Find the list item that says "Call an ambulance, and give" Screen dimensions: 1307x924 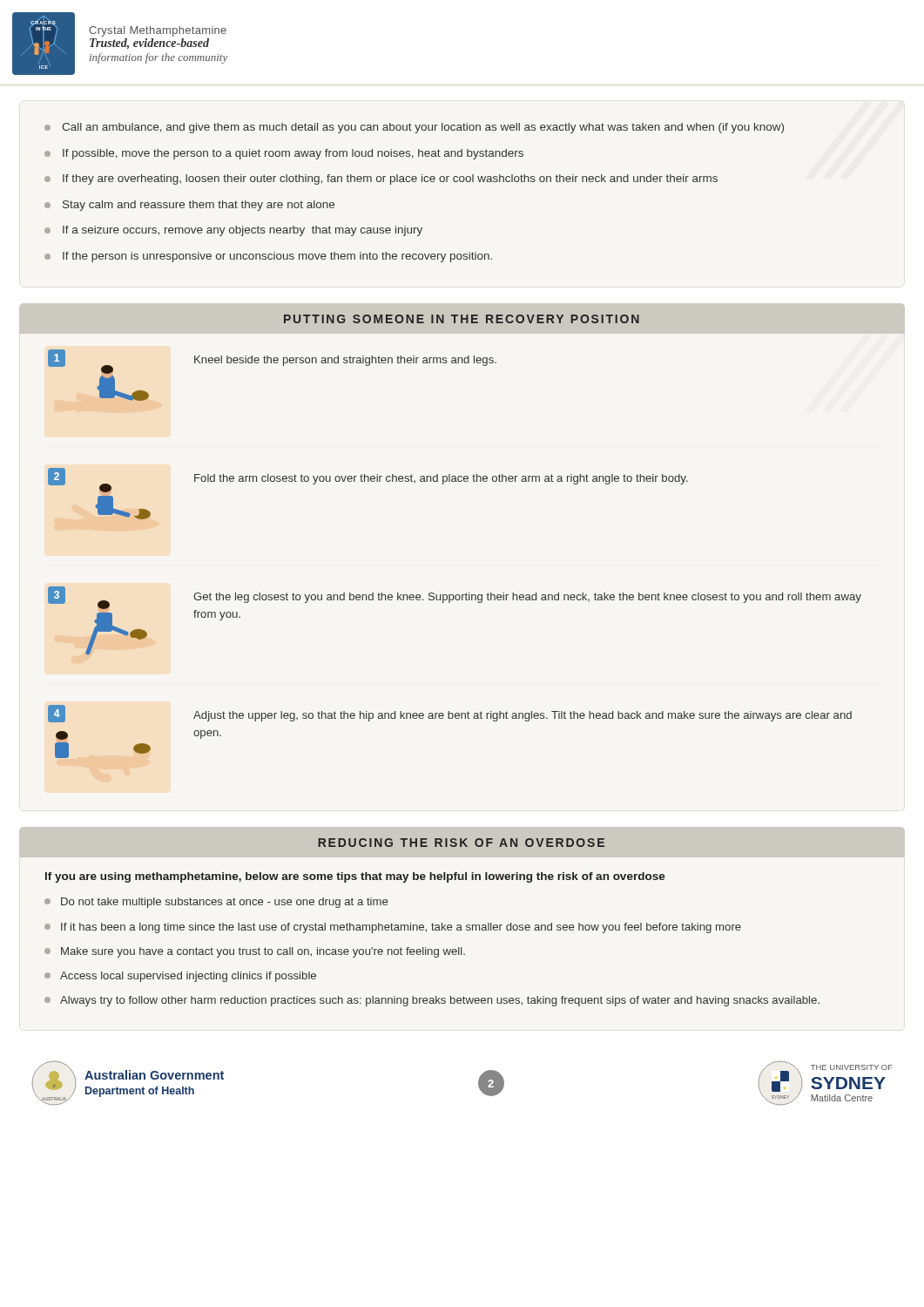[423, 127]
